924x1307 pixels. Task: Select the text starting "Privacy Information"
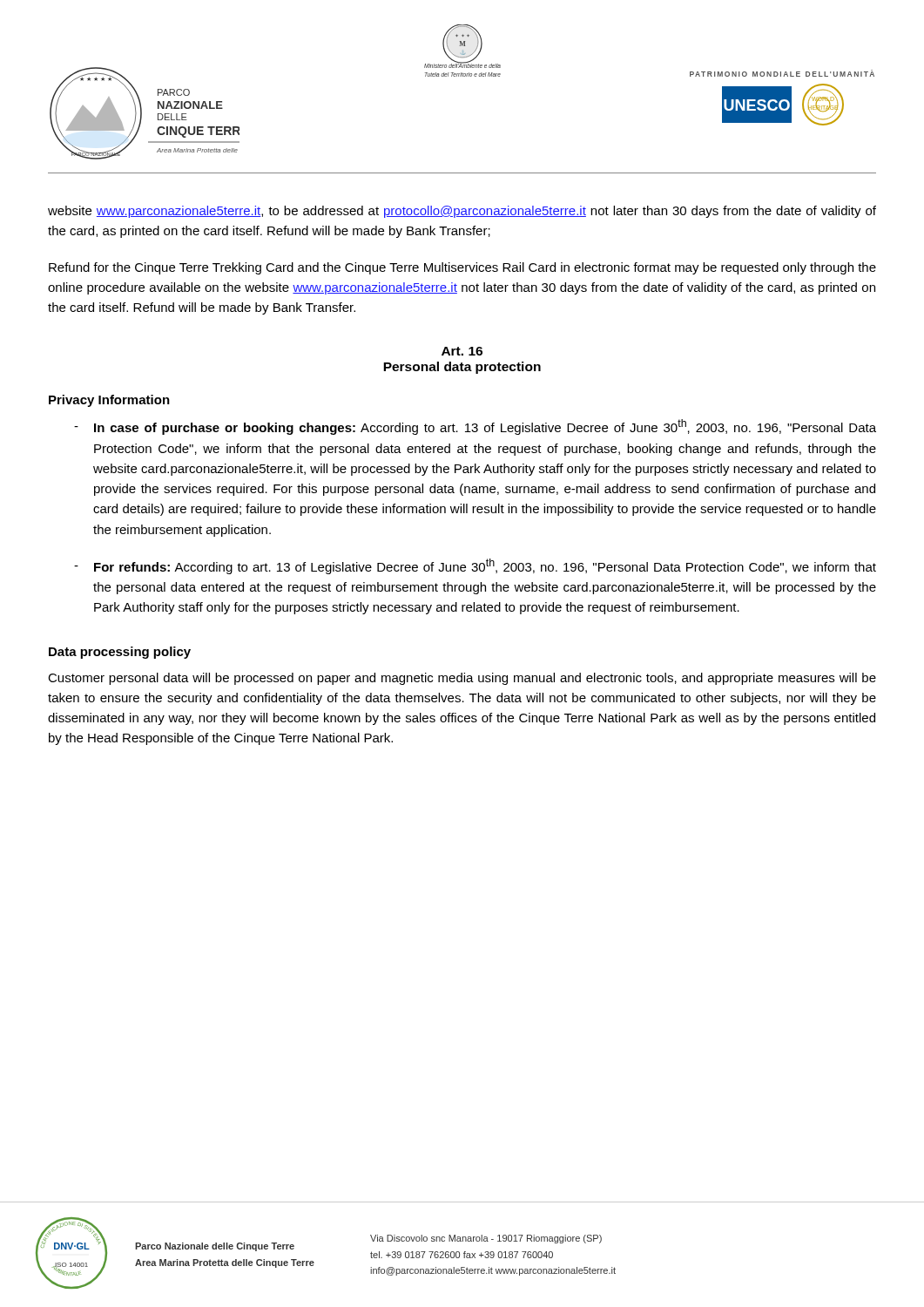[109, 400]
